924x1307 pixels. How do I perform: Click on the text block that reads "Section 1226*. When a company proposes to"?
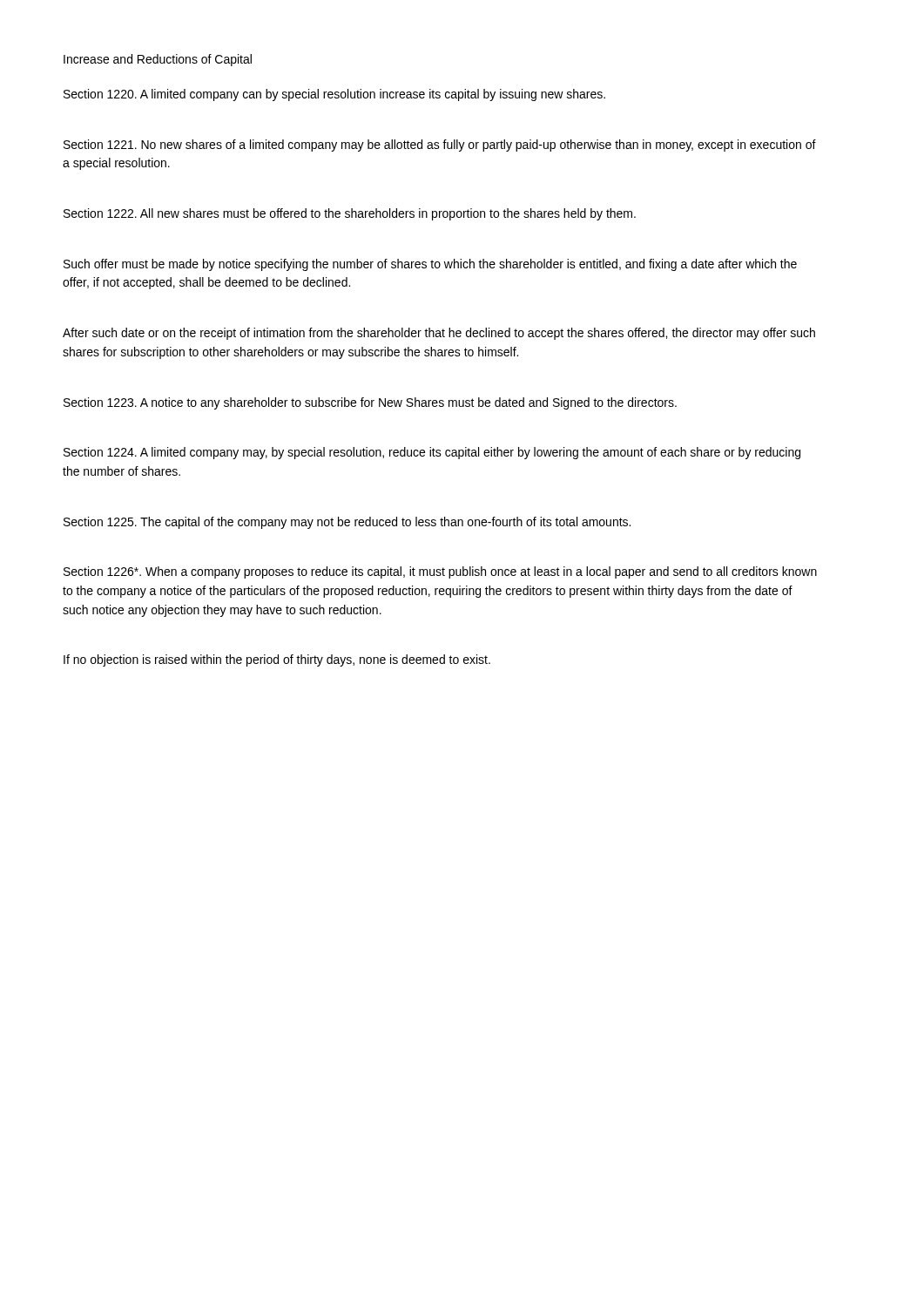pos(440,591)
